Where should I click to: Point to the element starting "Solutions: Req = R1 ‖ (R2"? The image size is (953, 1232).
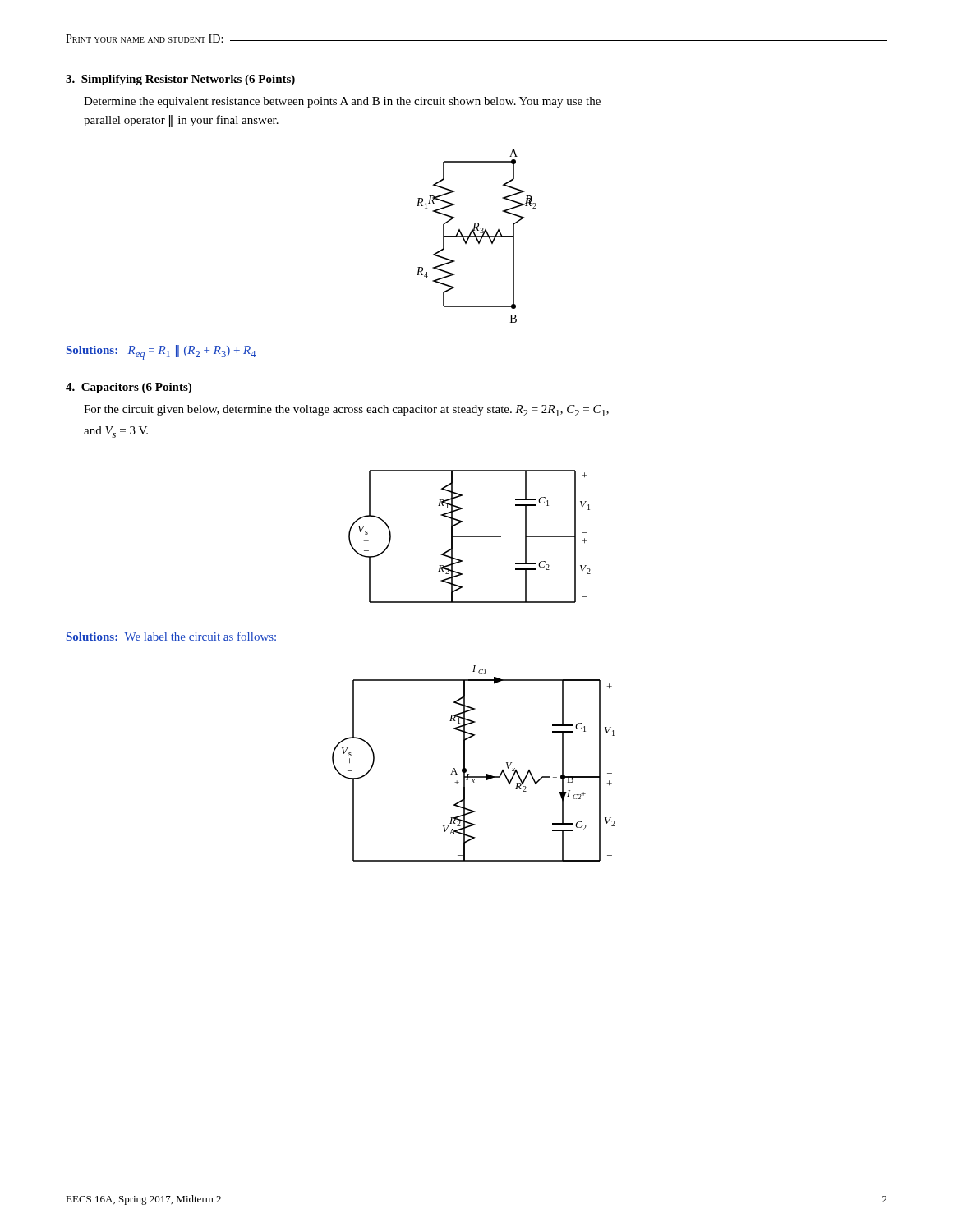click(x=161, y=351)
